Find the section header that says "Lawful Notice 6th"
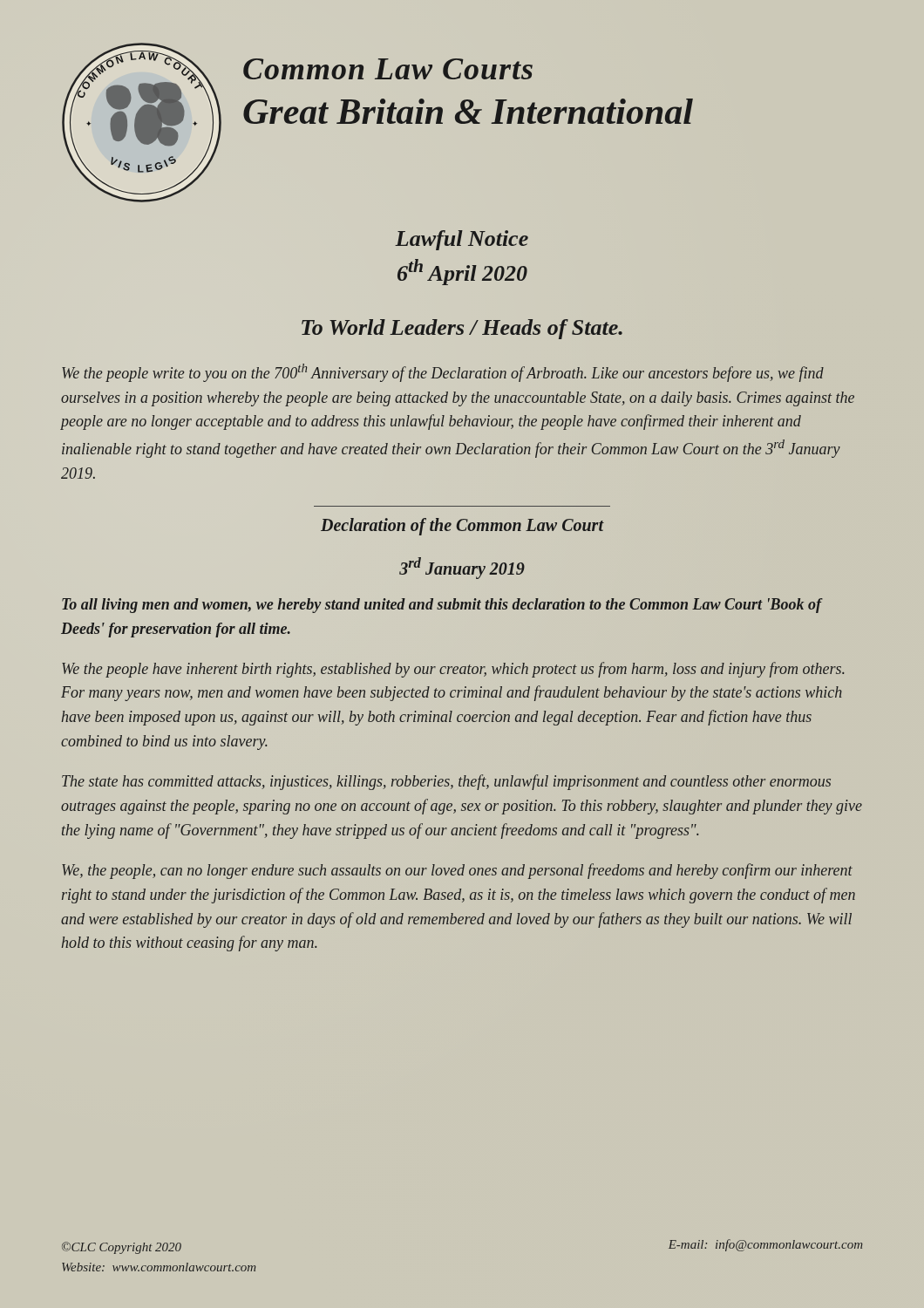 click(462, 256)
